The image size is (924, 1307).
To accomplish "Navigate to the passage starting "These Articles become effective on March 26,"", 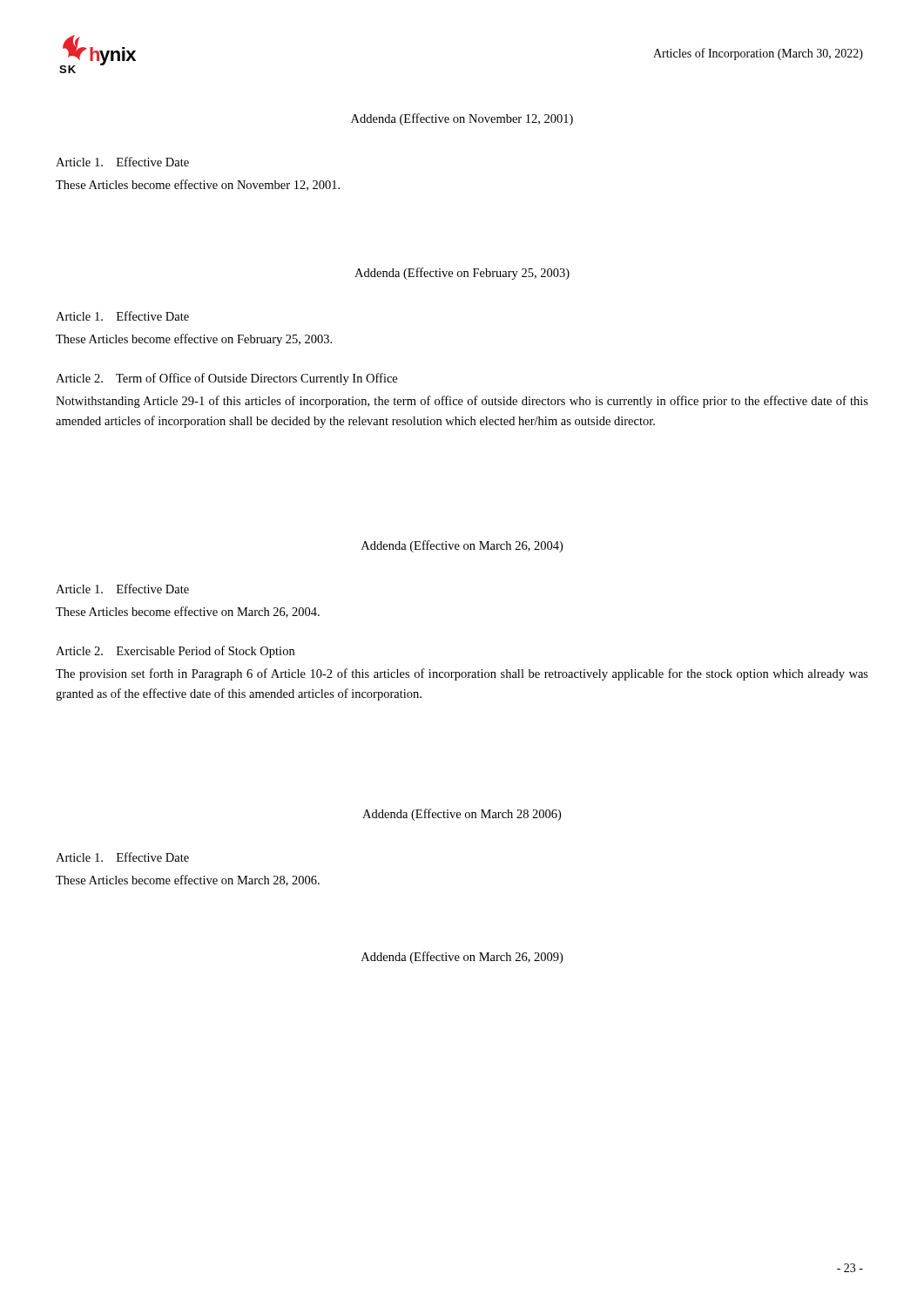I will point(188,612).
